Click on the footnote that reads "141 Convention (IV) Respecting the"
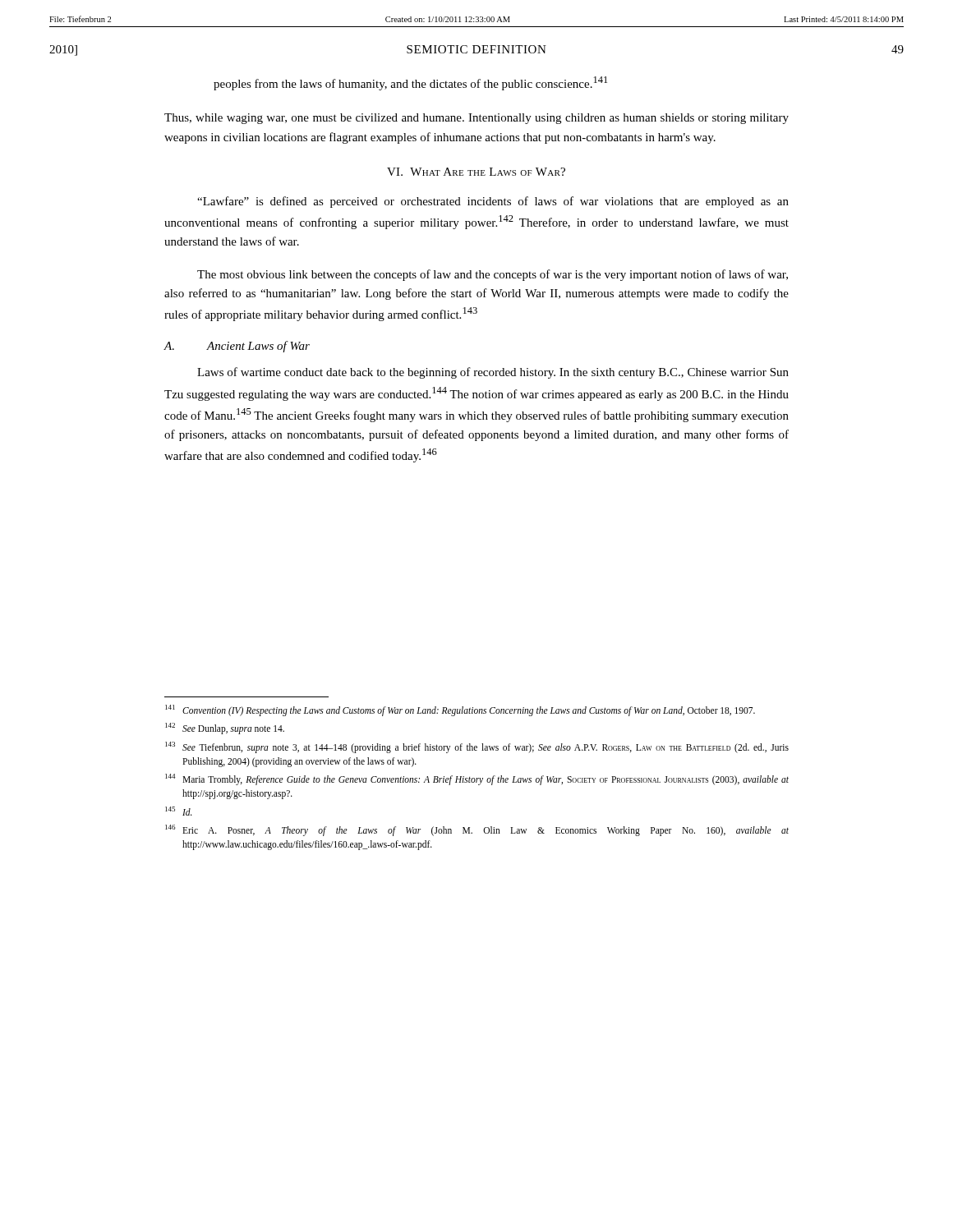953x1232 pixels. point(476,710)
